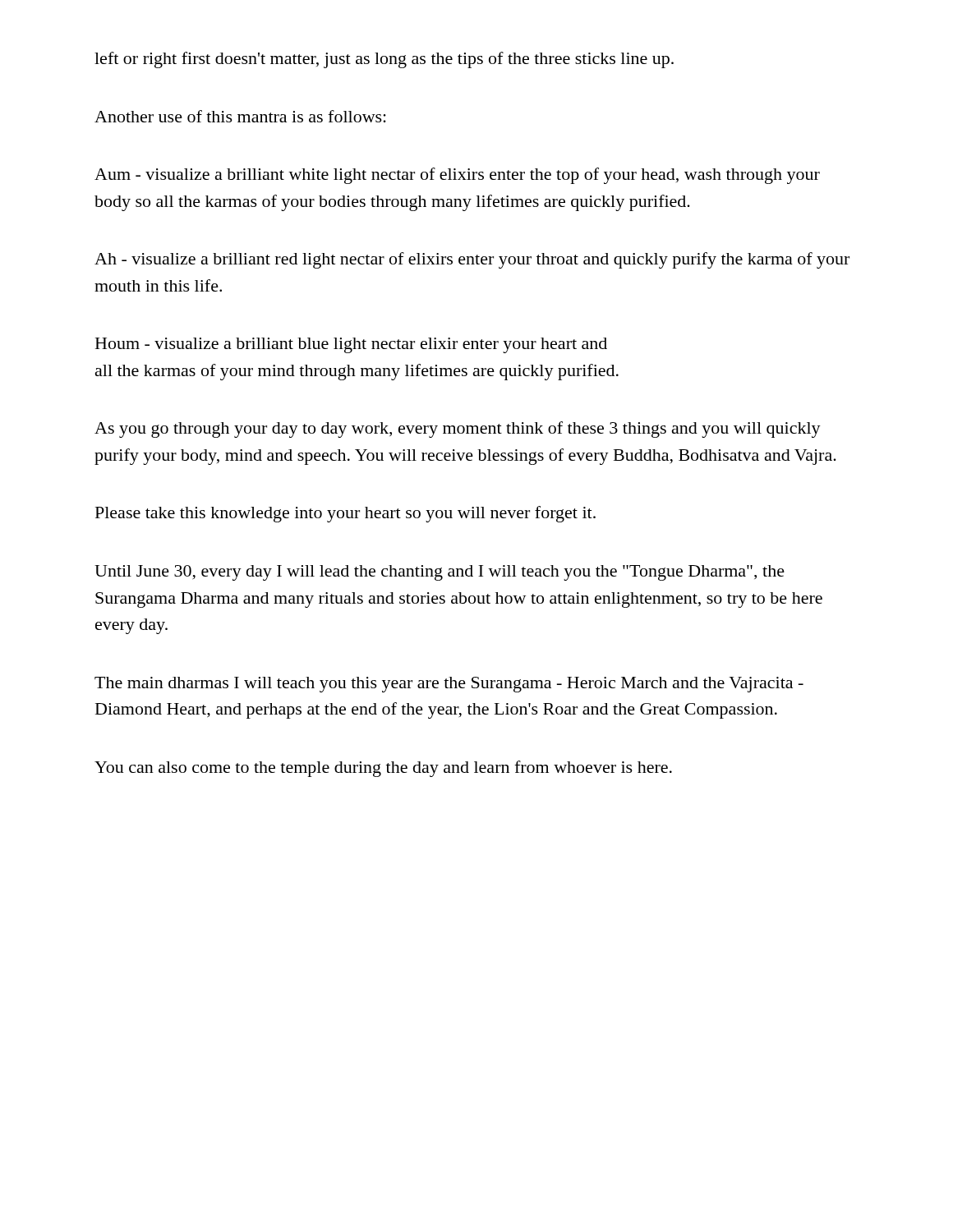953x1232 pixels.
Task: Click on the region starting "Aum - visualize a"
Action: [x=457, y=187]
